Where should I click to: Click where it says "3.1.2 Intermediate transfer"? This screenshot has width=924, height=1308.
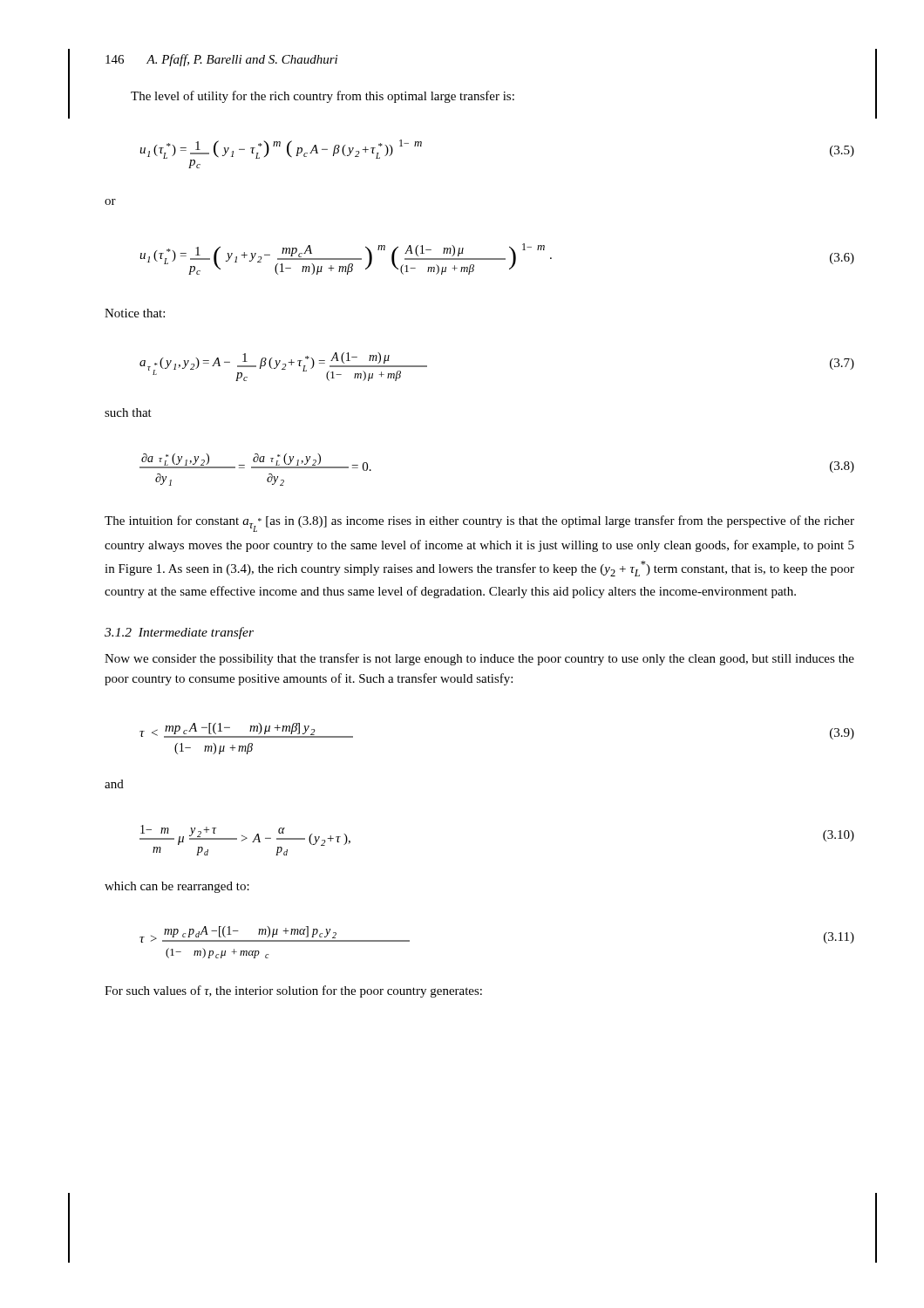point(179,632)
